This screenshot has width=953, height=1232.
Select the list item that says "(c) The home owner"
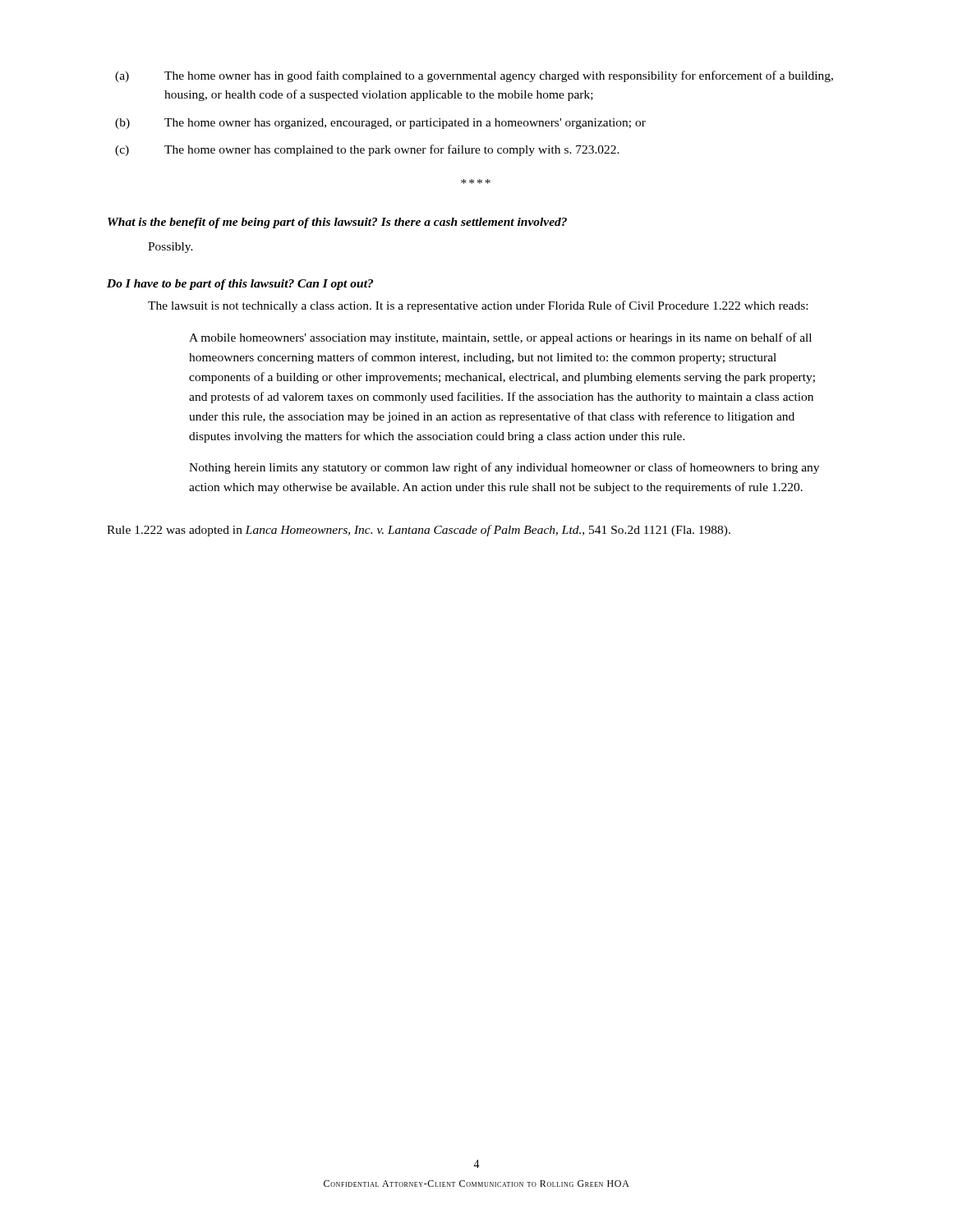pos(476,149)
